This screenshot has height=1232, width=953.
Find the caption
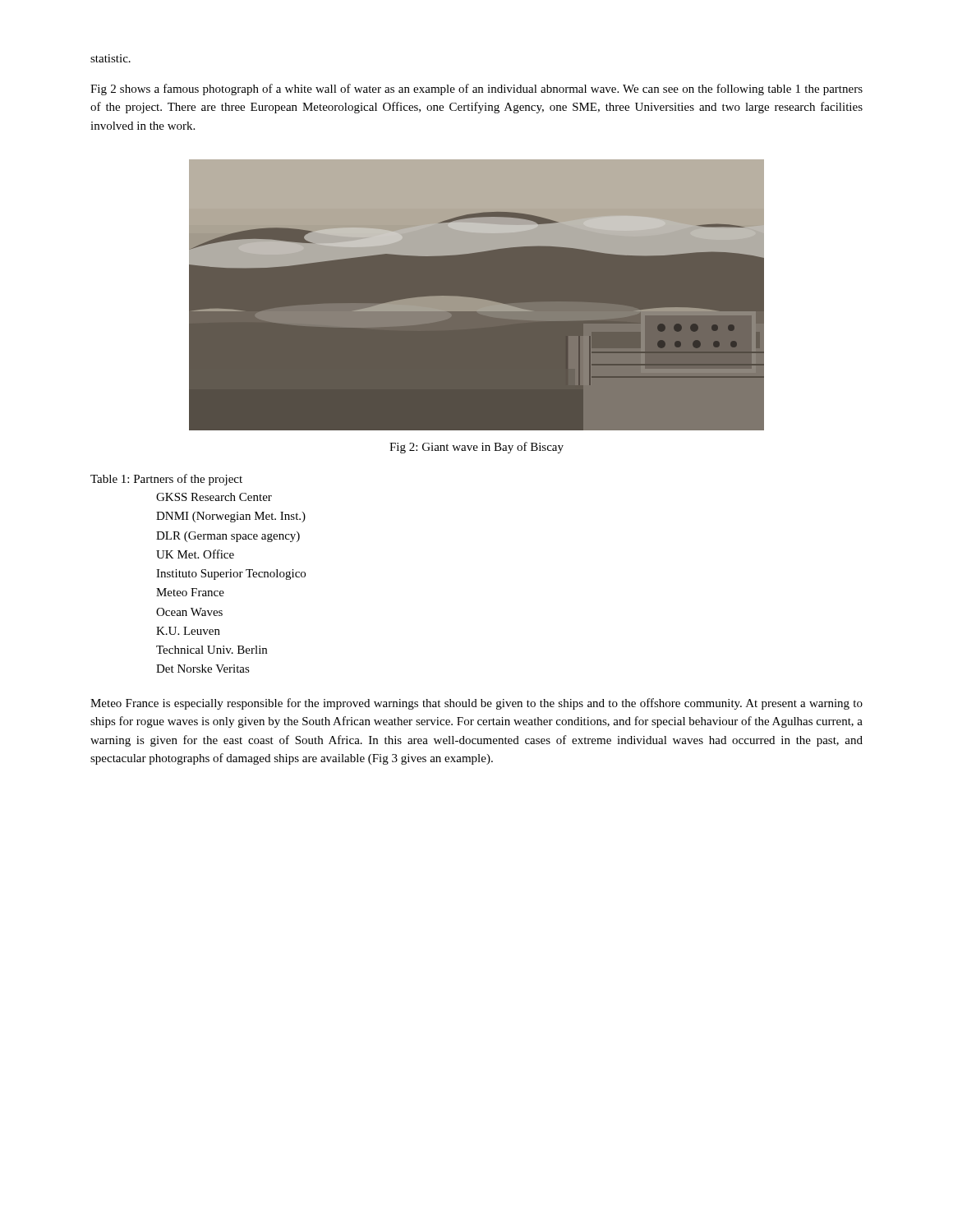pyautogui.click(x=476, y=447)
